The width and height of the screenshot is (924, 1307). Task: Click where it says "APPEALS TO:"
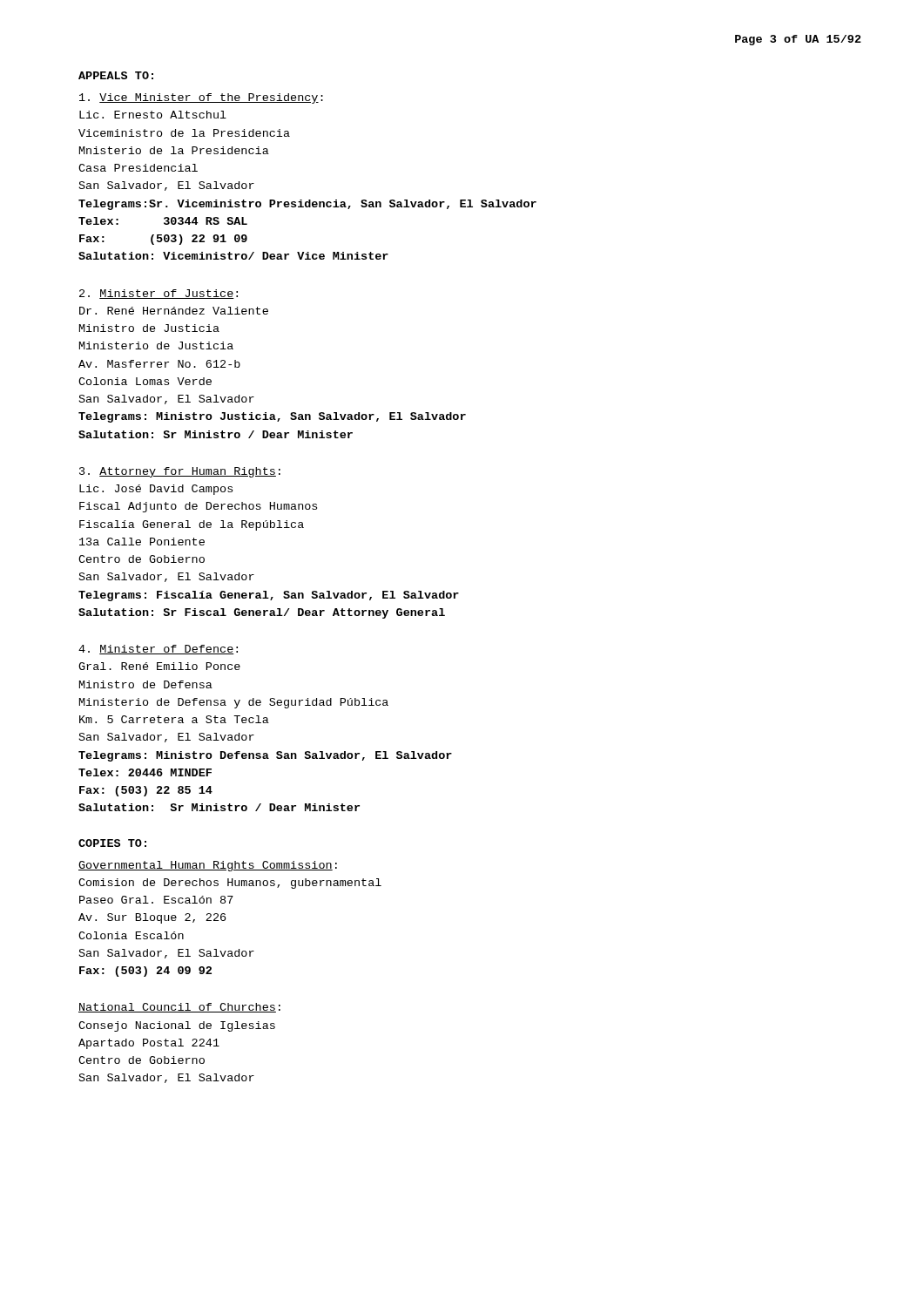tap(117, 76)
